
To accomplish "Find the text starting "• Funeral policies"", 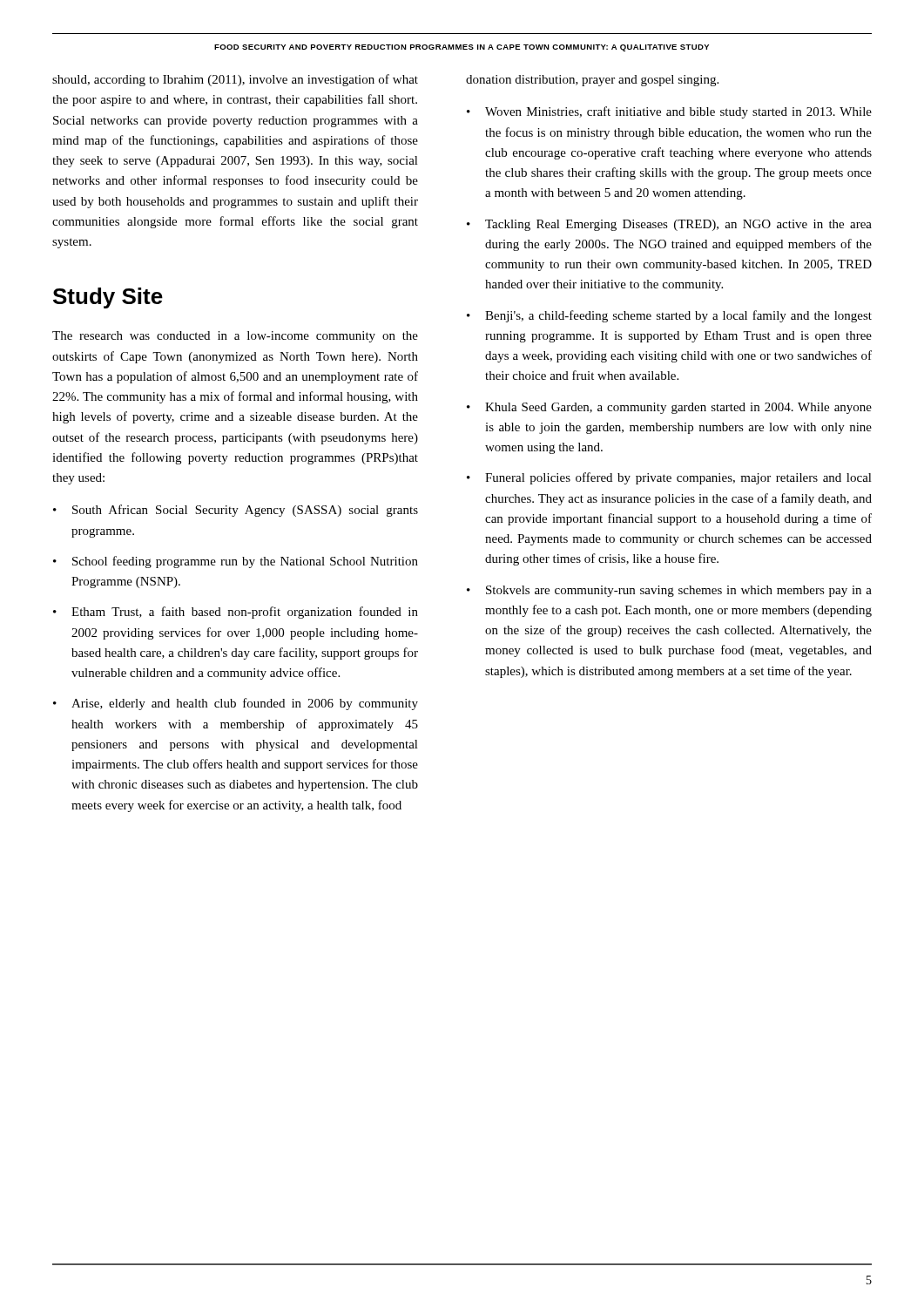I will tap(669, 519).
